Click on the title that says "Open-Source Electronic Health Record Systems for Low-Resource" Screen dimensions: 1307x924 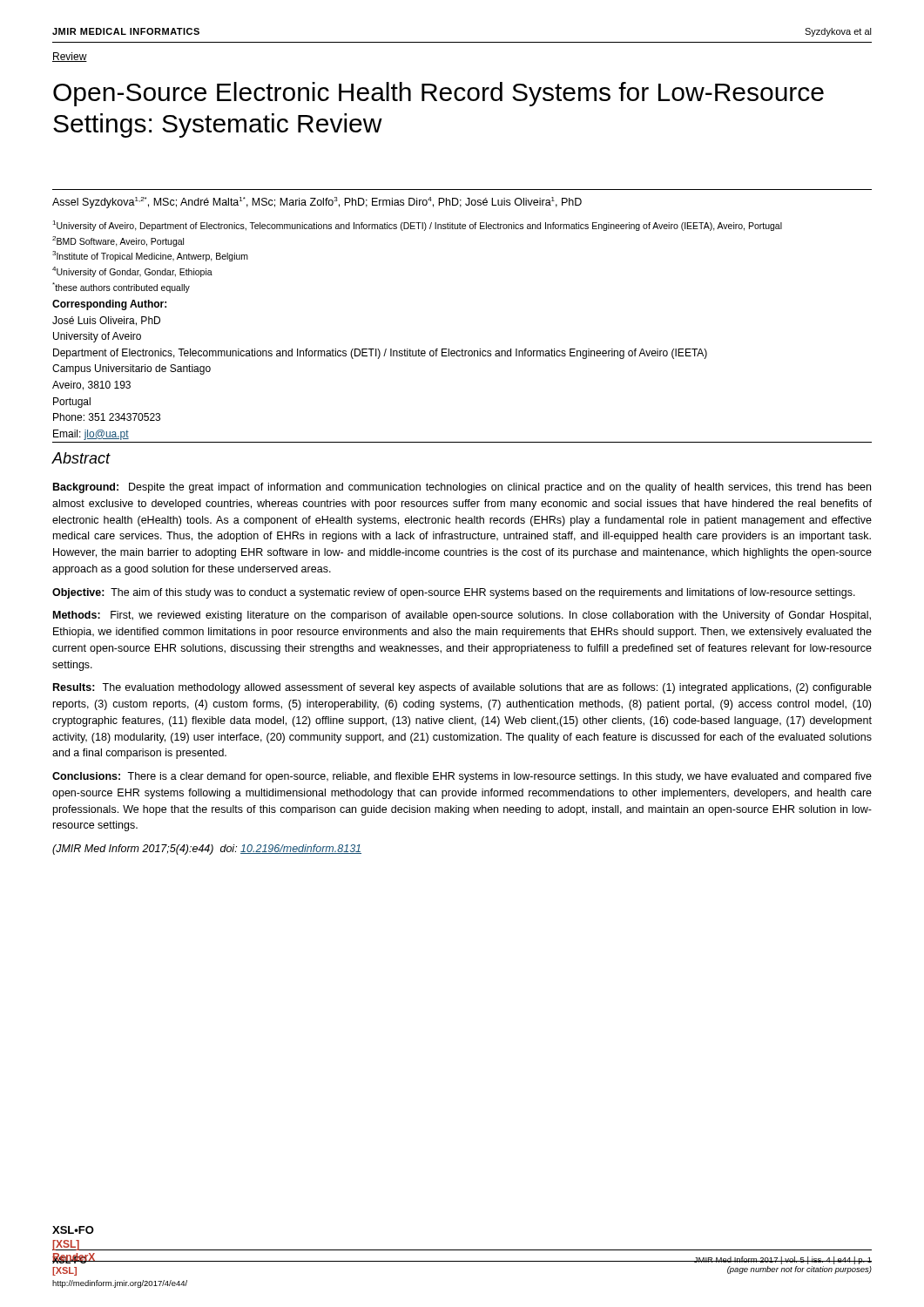pyautogui.click(x=462, y=108)
